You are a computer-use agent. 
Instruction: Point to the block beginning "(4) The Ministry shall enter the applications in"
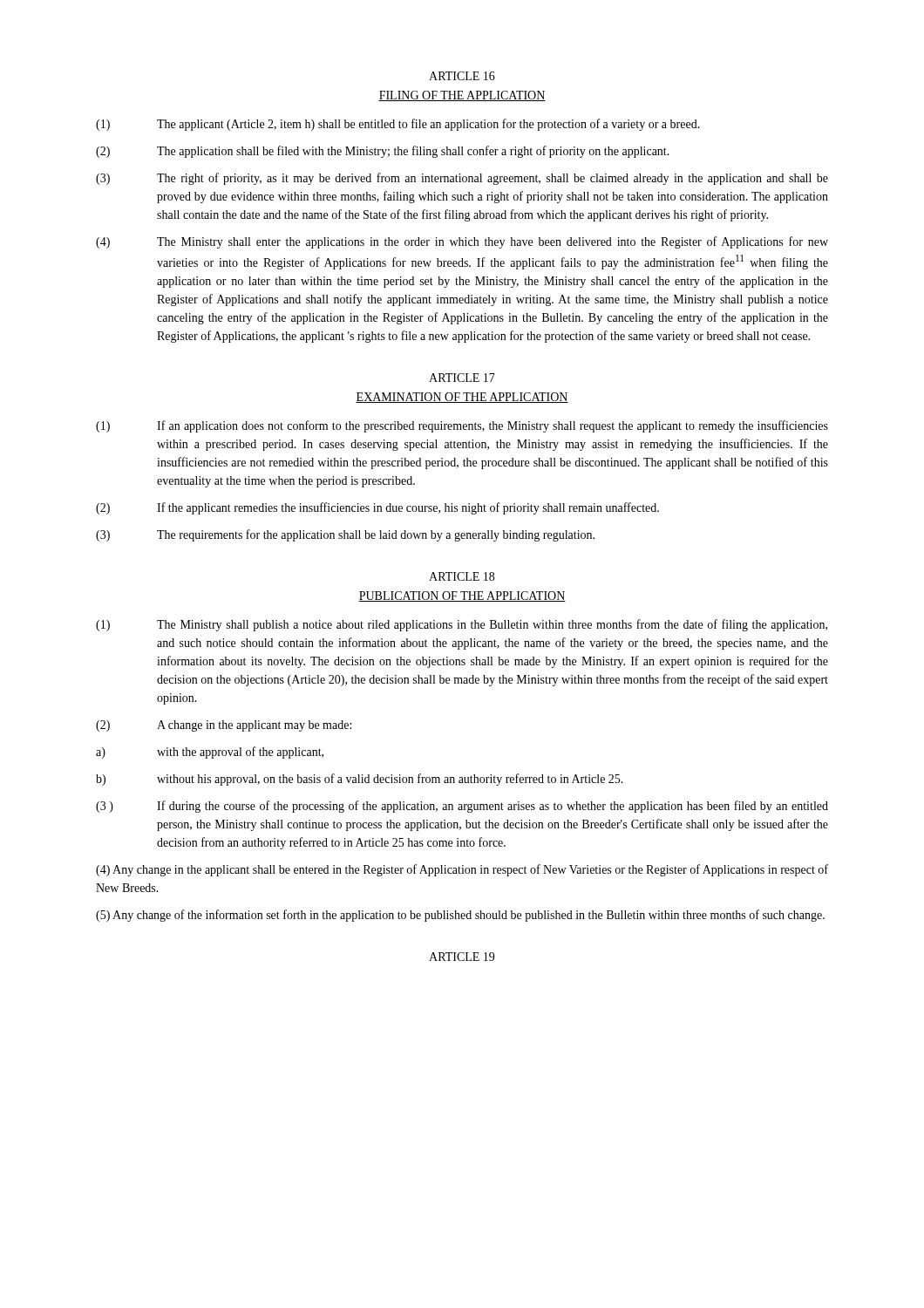462,289
